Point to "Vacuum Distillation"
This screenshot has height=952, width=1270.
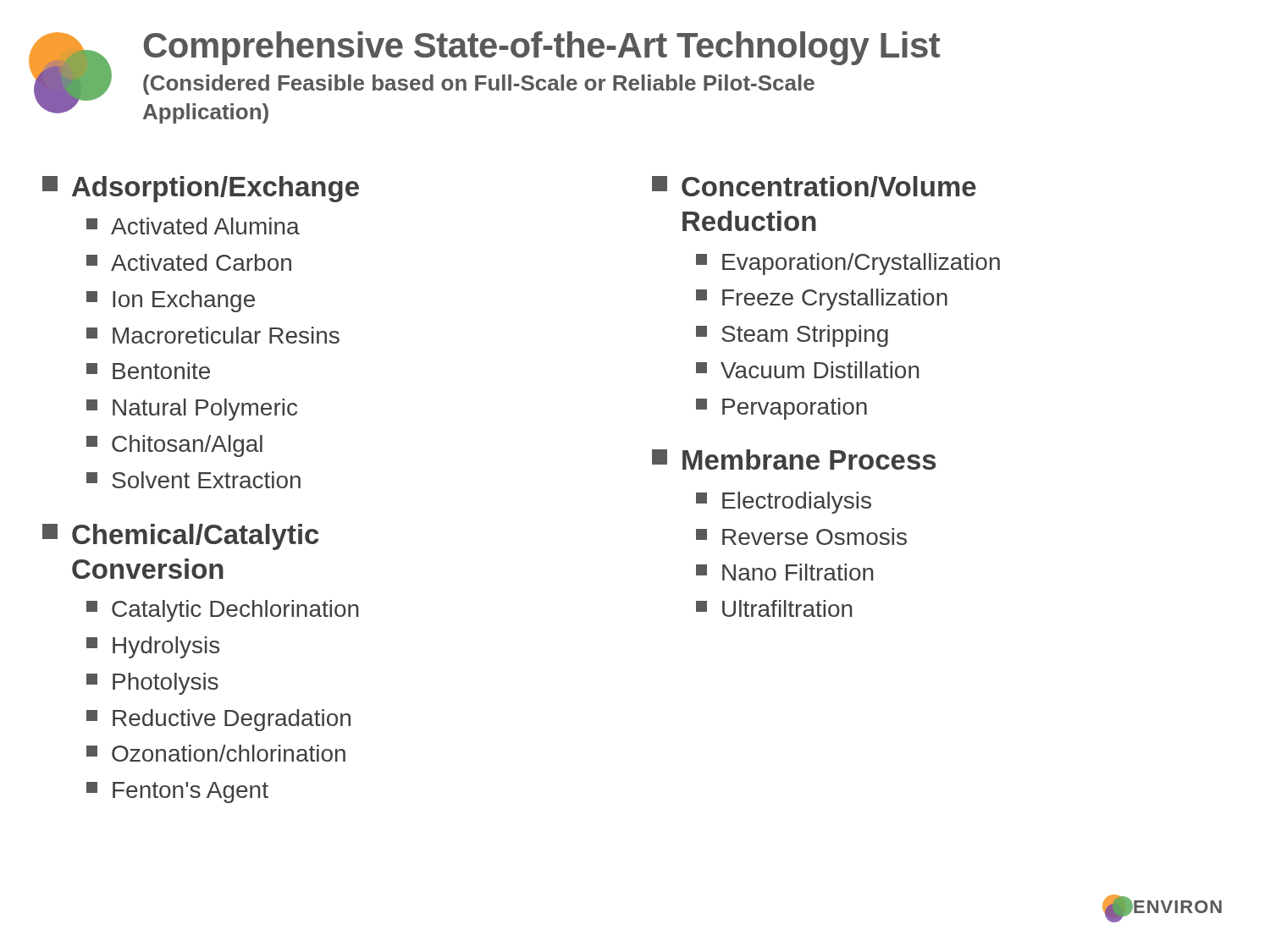(x=808, y=370)
